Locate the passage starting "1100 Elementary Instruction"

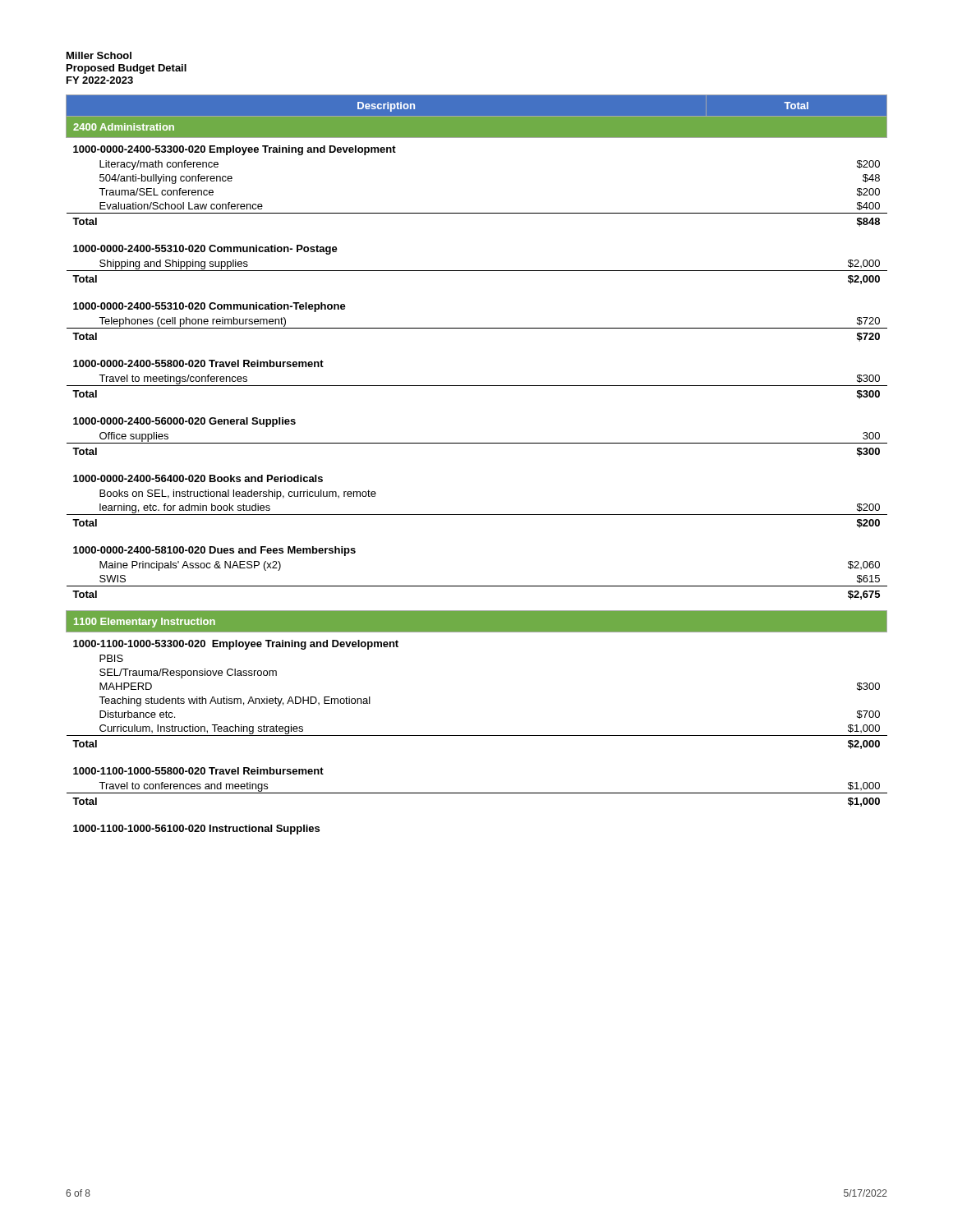tap(476, 621)
